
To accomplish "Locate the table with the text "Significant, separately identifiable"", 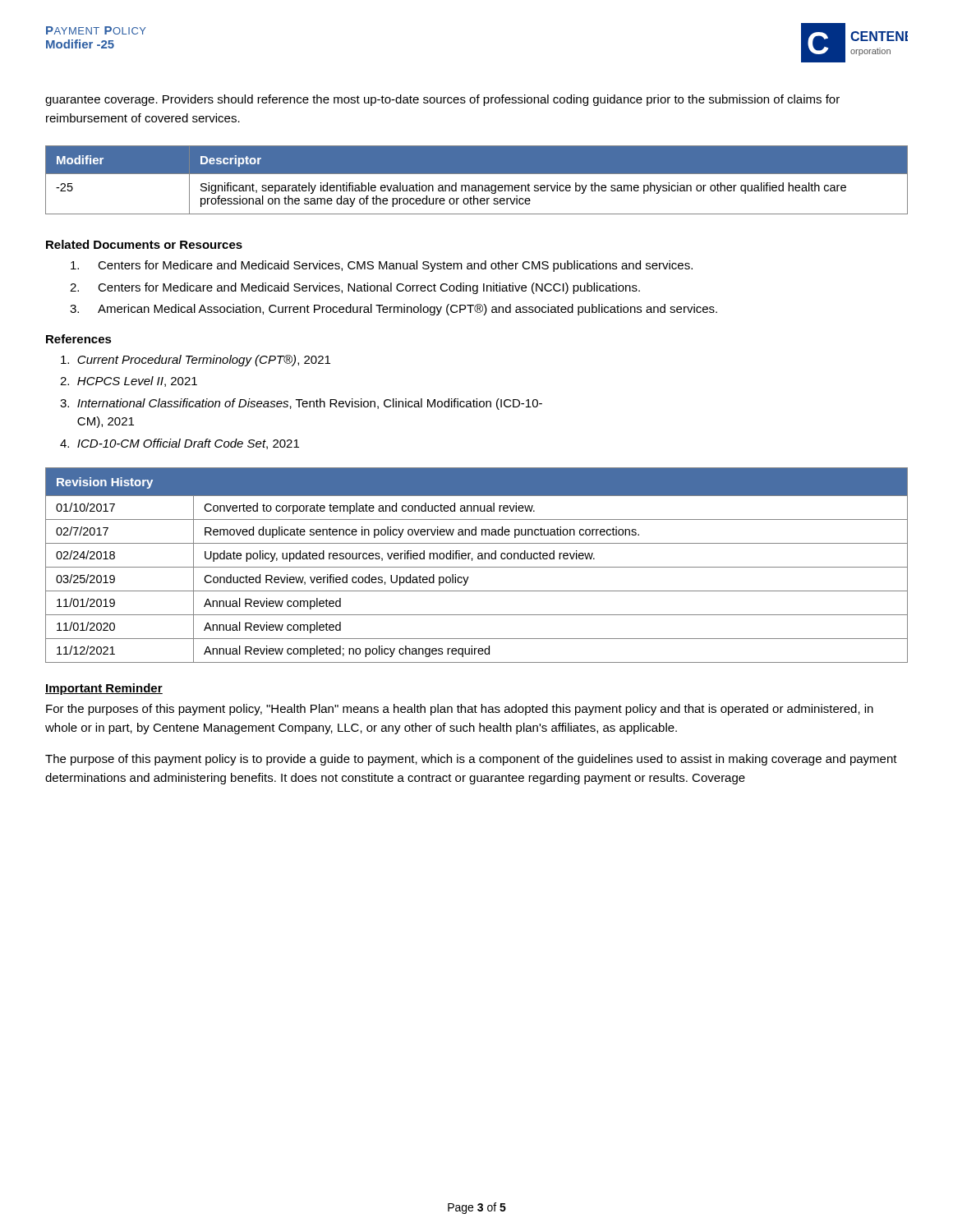I will 476,180.
